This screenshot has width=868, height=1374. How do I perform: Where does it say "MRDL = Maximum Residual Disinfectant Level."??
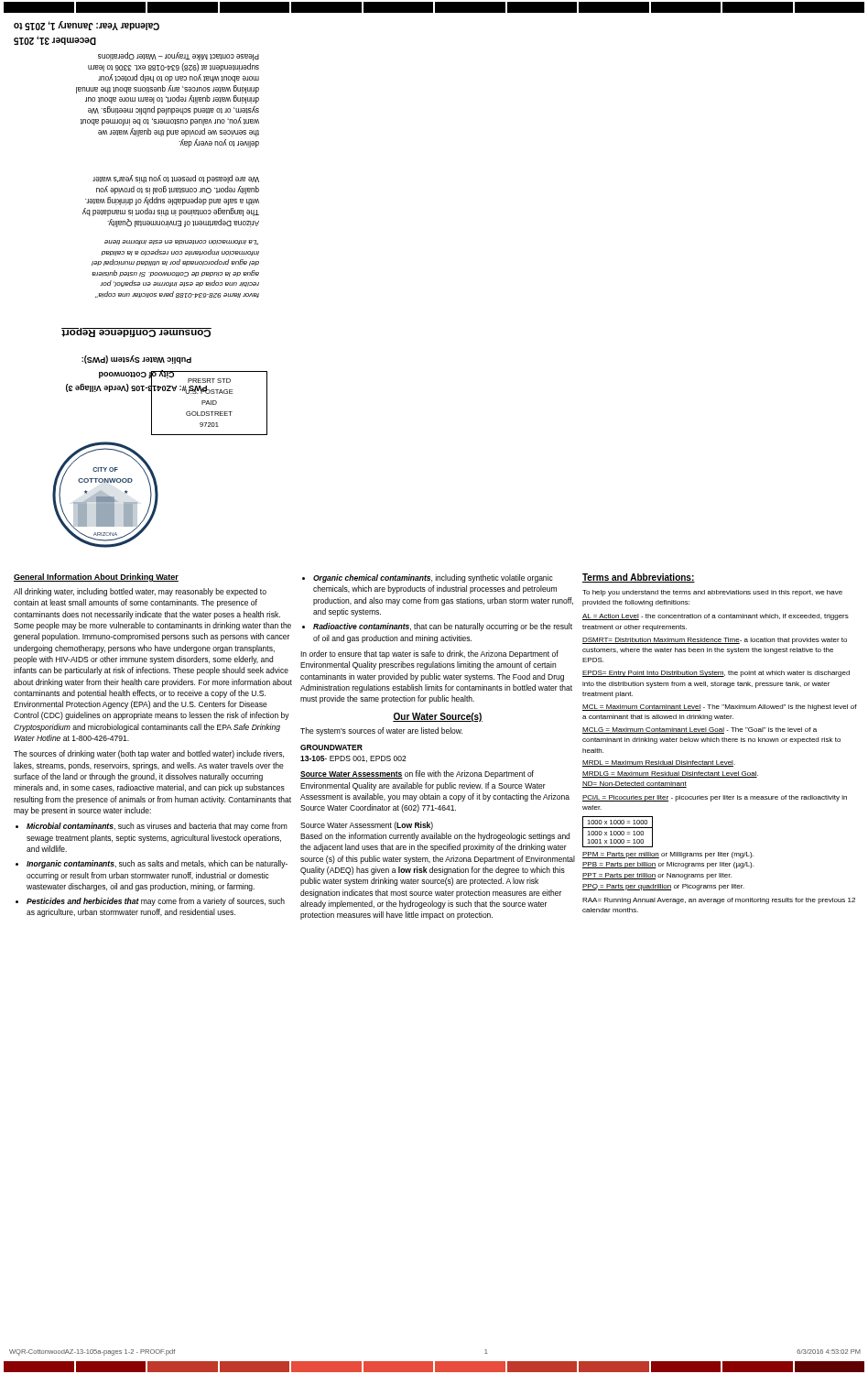pos(659,762)
